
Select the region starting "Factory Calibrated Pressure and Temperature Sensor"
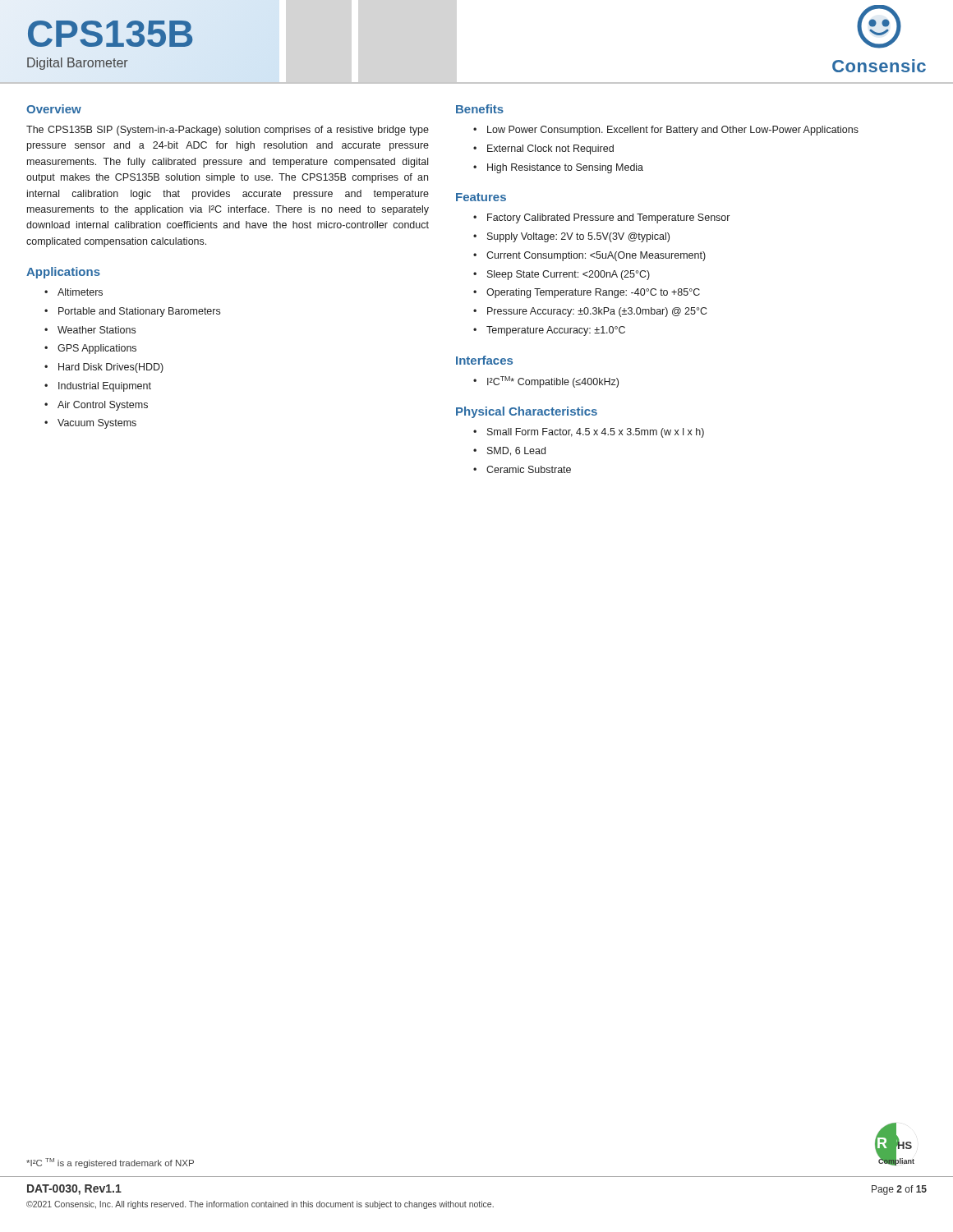click(608, 218)
